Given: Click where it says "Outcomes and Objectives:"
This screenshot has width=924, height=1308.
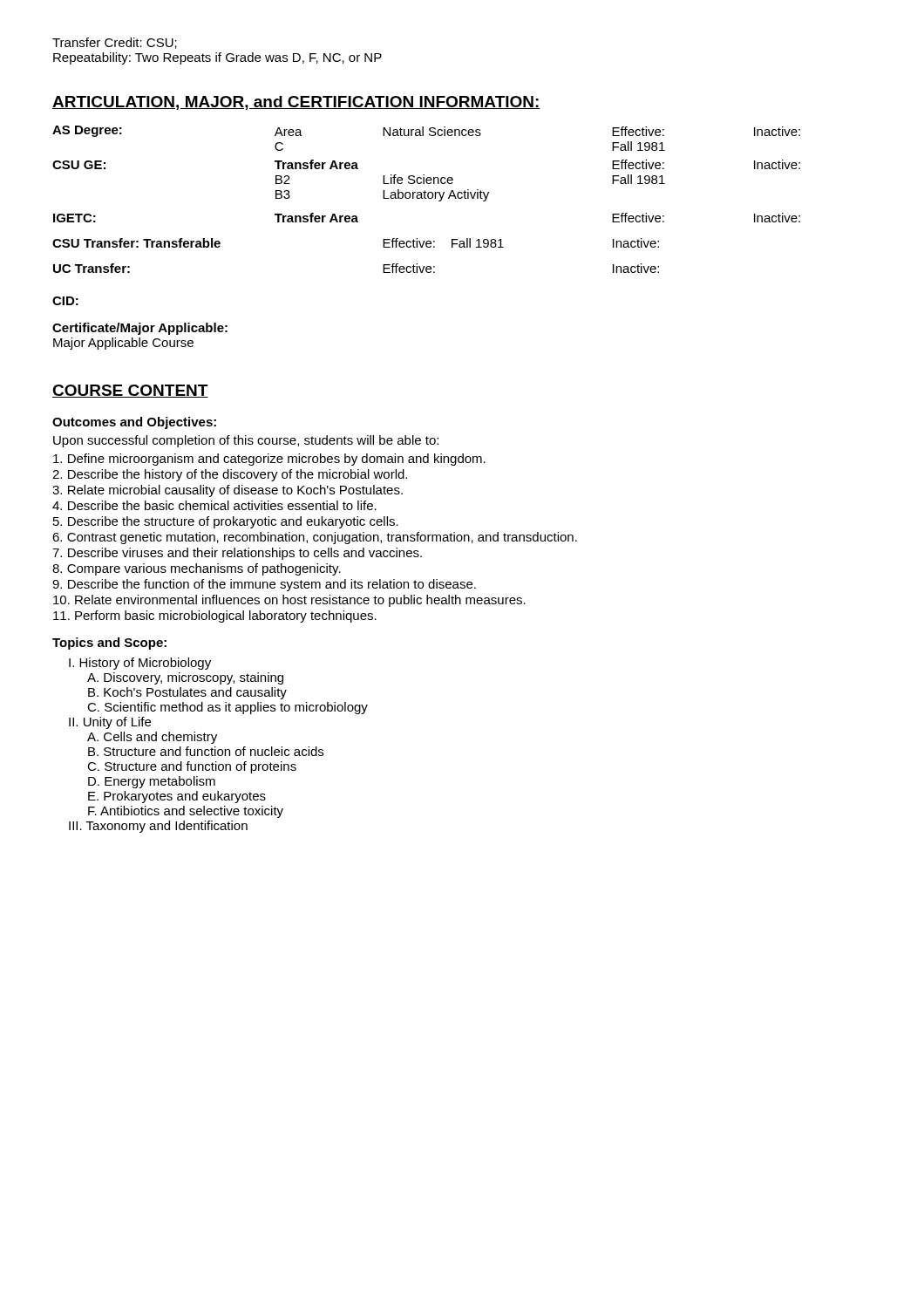Looking at the screenshot, I should [x=135, y=422].
